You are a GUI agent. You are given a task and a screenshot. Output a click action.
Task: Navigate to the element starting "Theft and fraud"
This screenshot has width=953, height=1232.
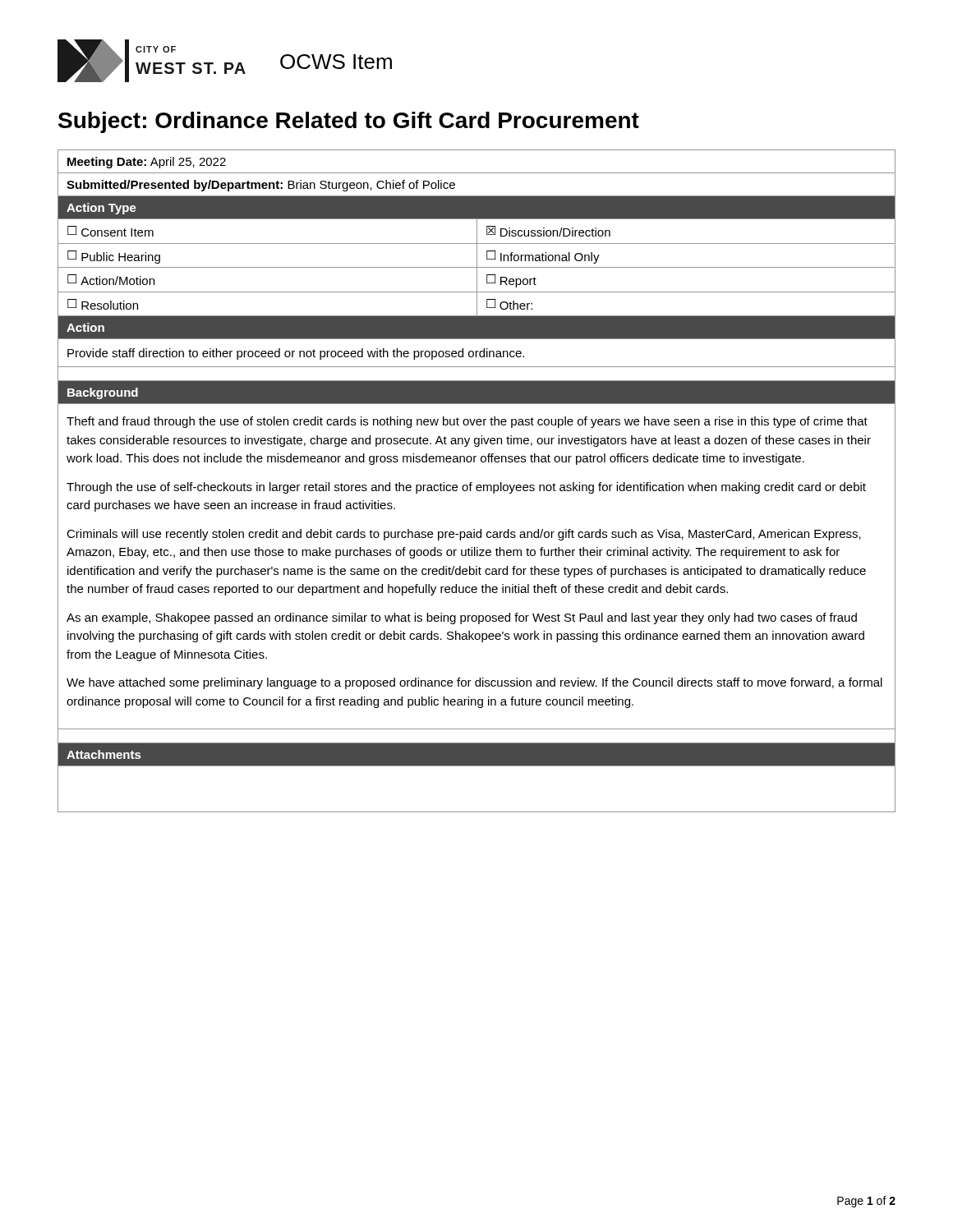tap(476, 562)
